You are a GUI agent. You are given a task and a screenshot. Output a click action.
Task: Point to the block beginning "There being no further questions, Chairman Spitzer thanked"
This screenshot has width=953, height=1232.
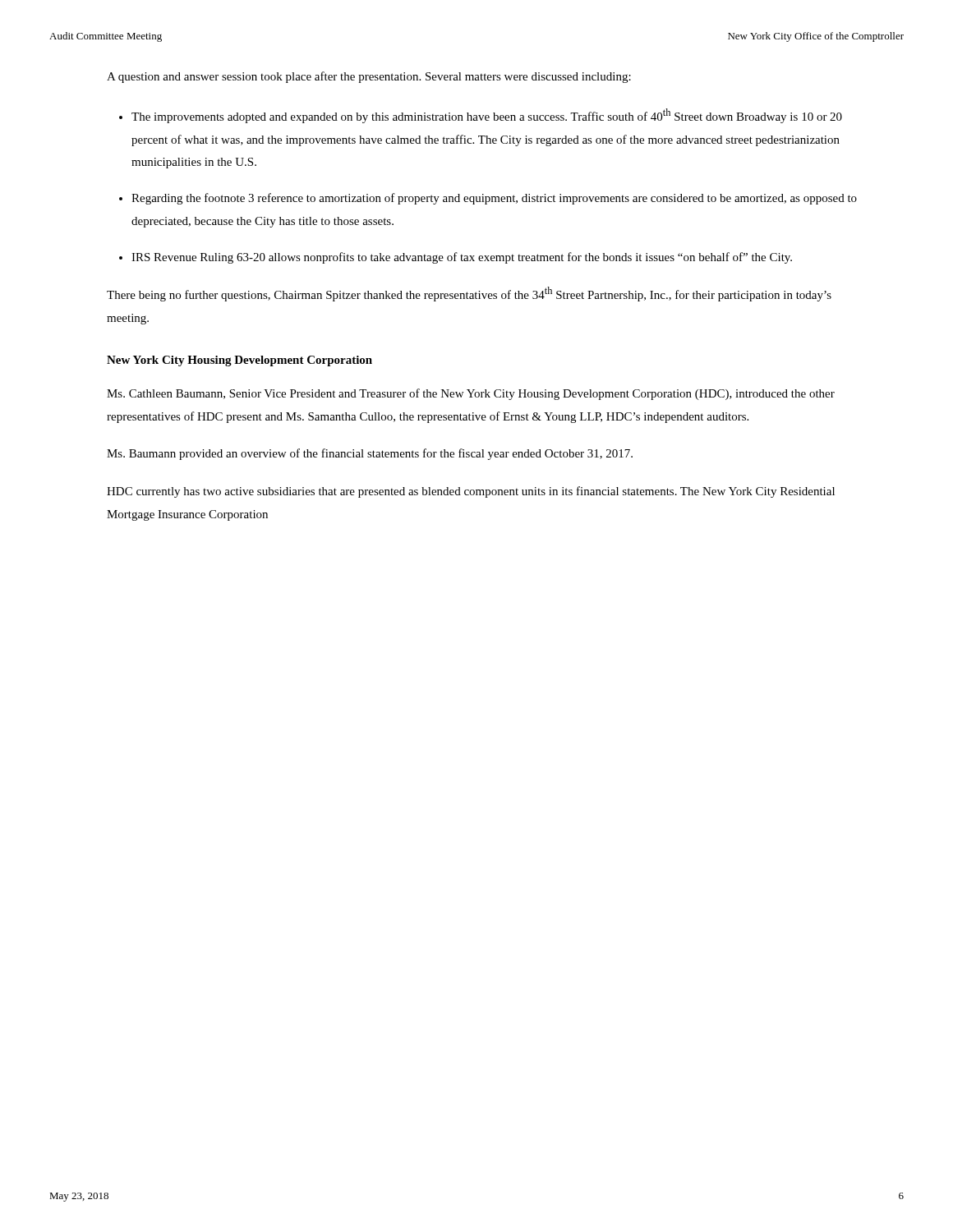click(x=469, y=305)
